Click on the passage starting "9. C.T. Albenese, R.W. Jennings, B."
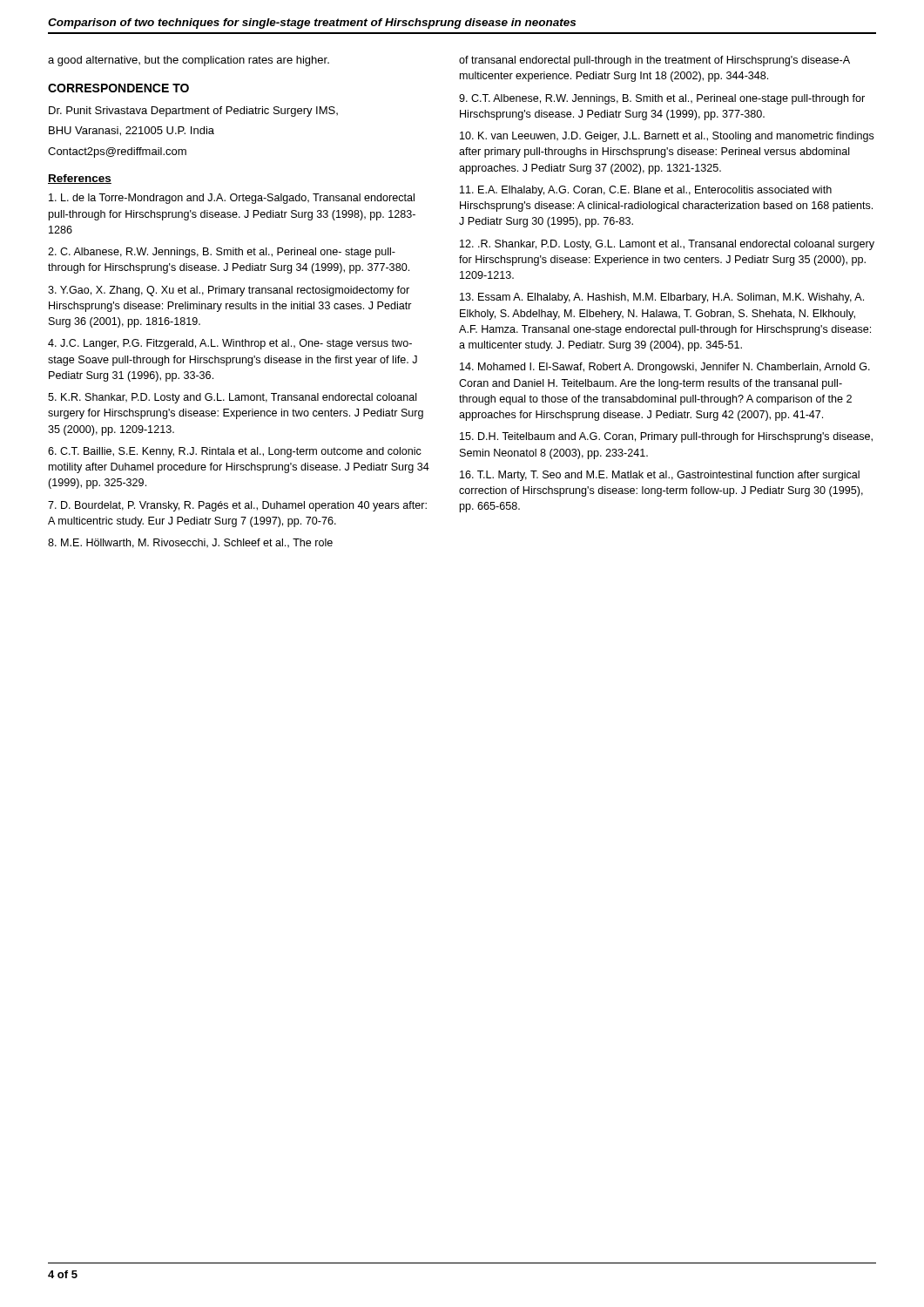 pyautogui.click(x=662, y=106)
